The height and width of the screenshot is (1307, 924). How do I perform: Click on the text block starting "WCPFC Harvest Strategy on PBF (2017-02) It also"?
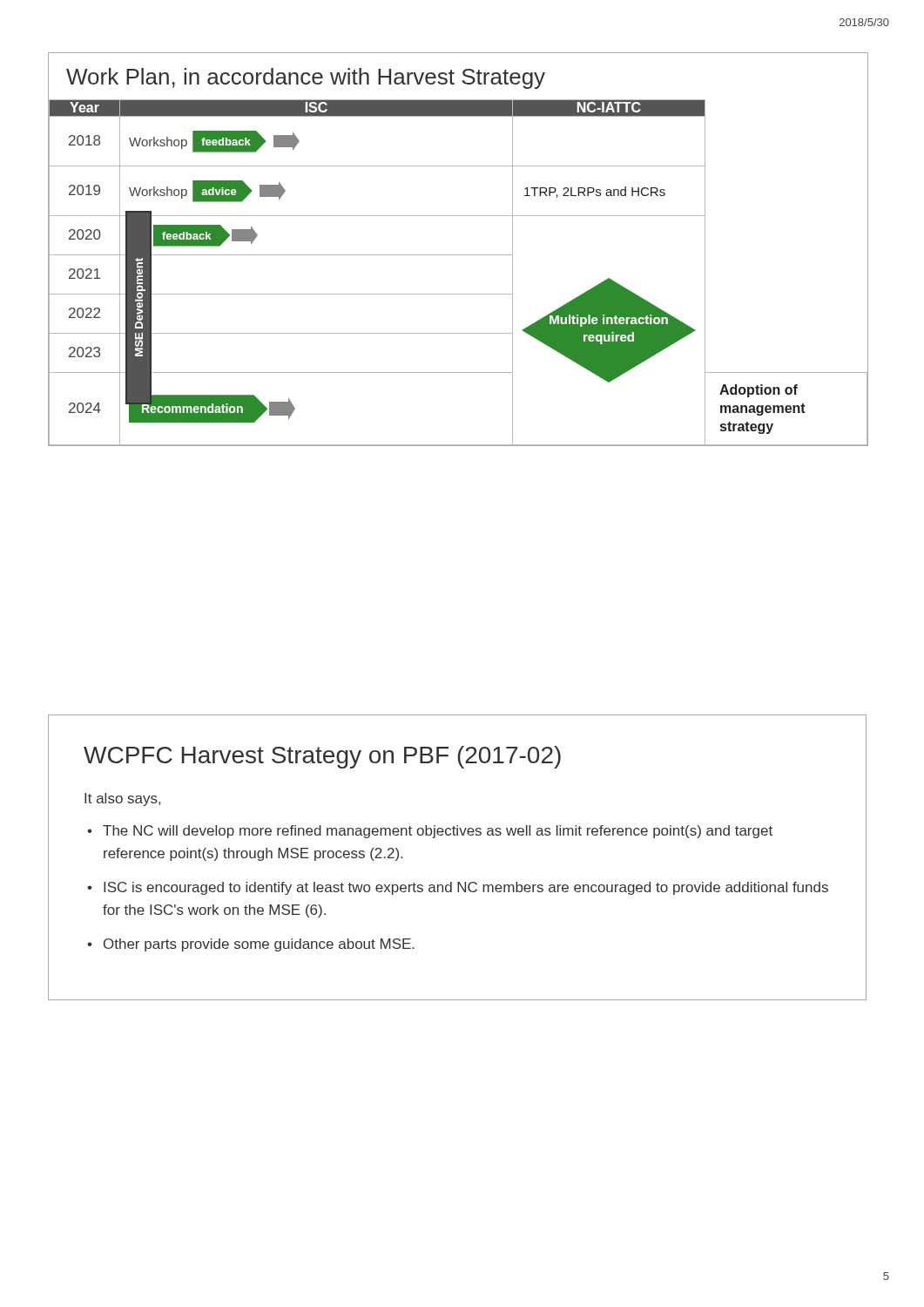pos(322,757)
